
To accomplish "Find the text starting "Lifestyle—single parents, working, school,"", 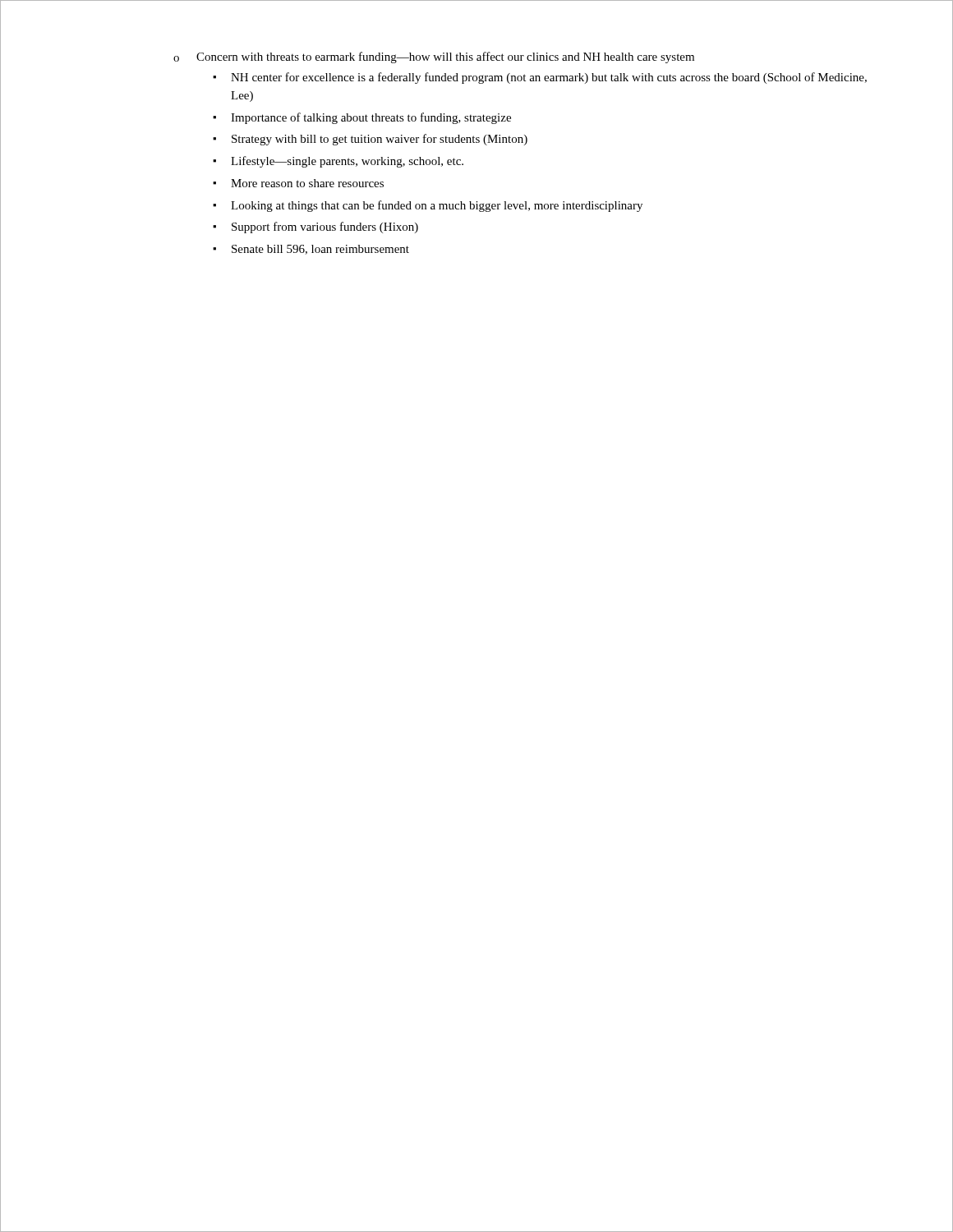I will pos(338,162).
